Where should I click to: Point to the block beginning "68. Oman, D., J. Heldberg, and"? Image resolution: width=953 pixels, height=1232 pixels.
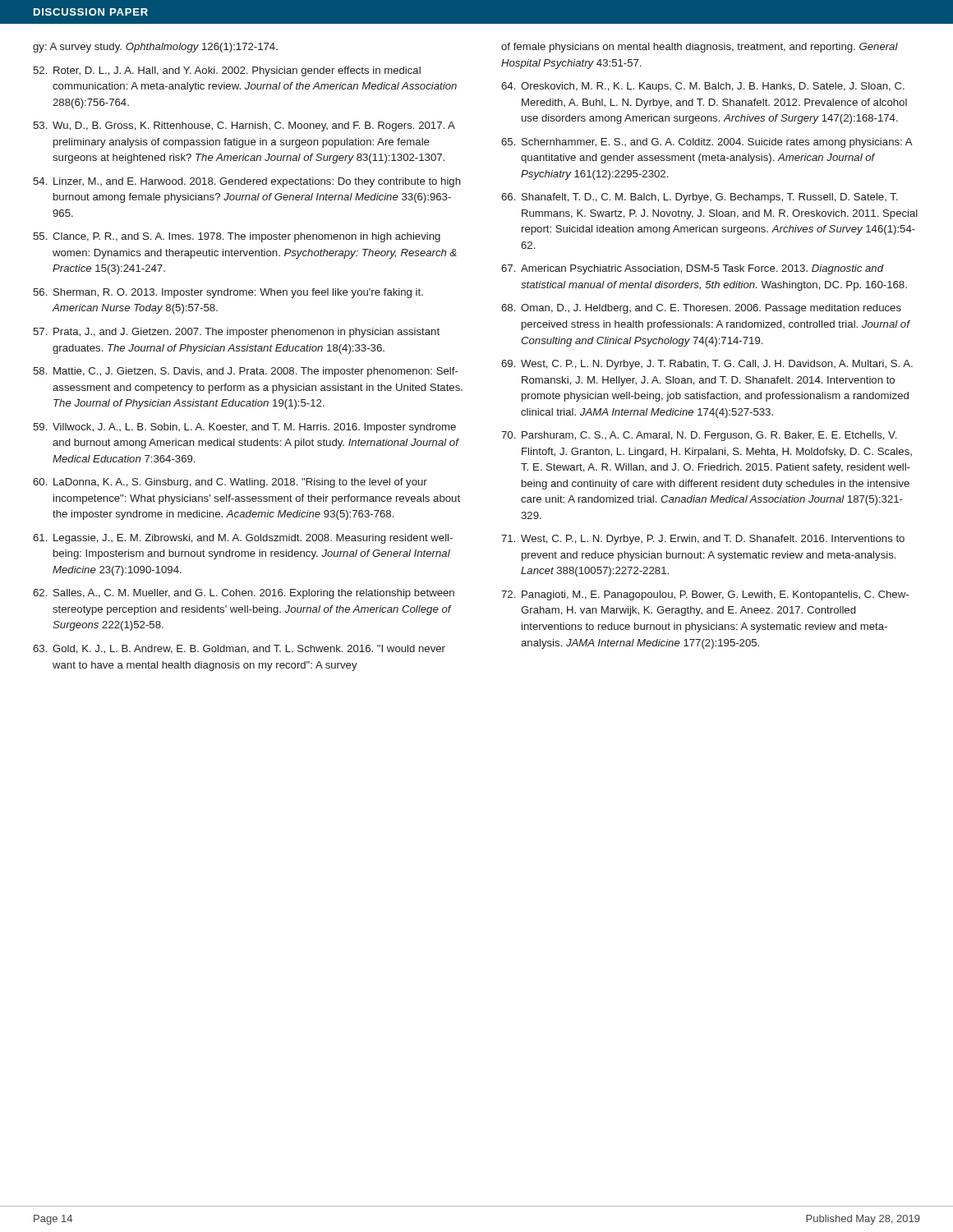(x=711, y=324)
